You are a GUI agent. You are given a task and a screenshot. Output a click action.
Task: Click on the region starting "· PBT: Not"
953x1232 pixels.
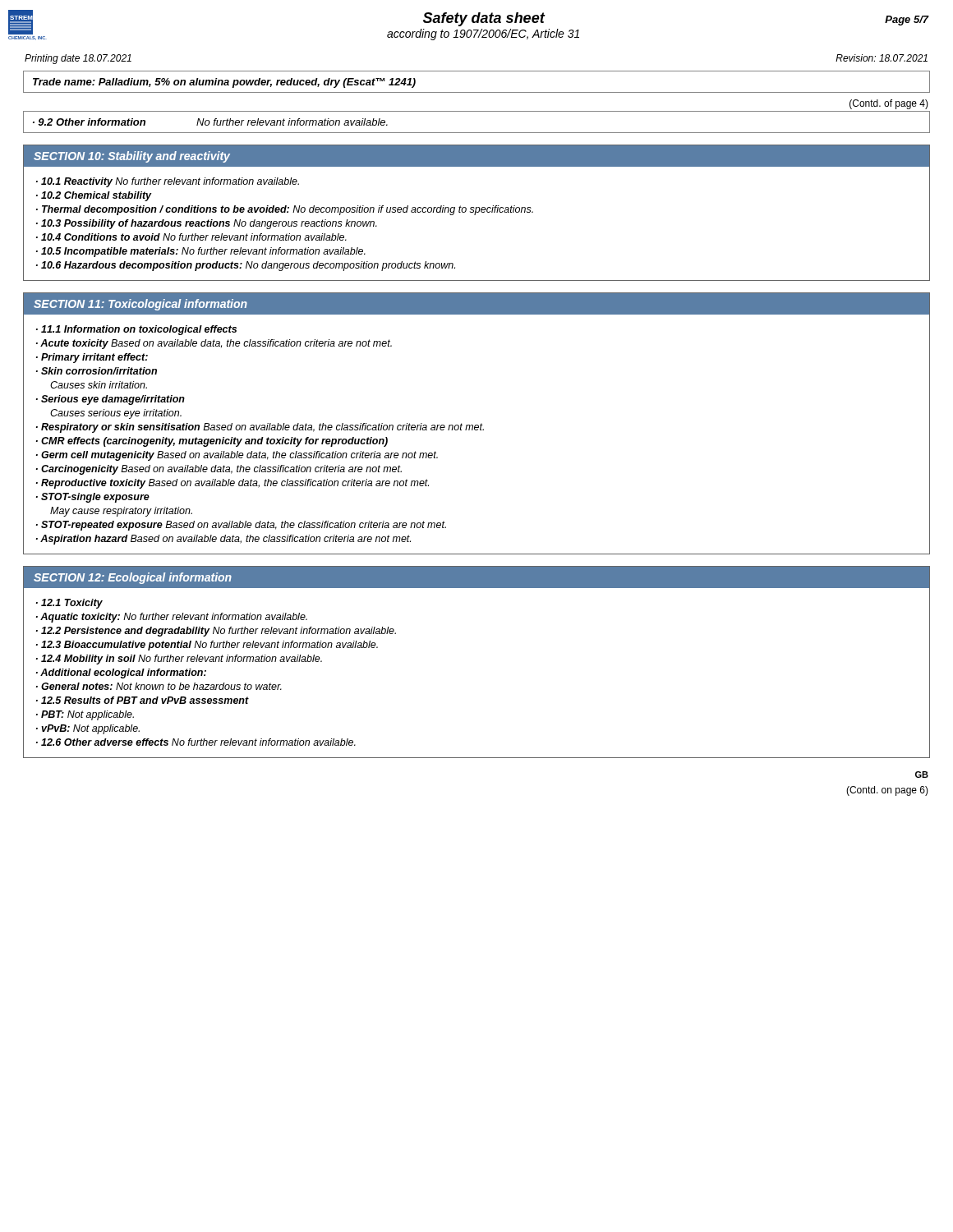(85, 715)
